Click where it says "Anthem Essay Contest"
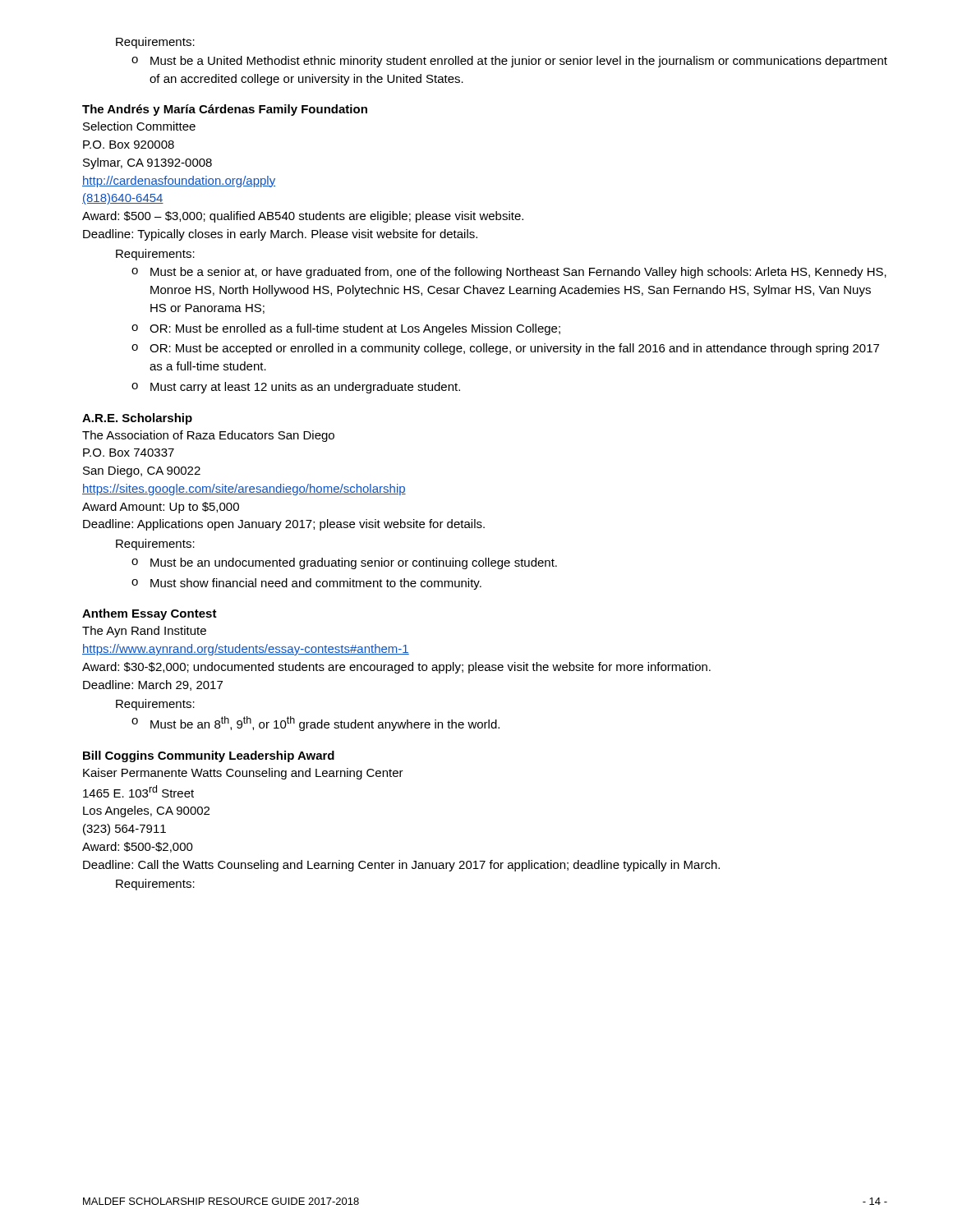This screenshot has width=953, height=1232. coord(149,613)
